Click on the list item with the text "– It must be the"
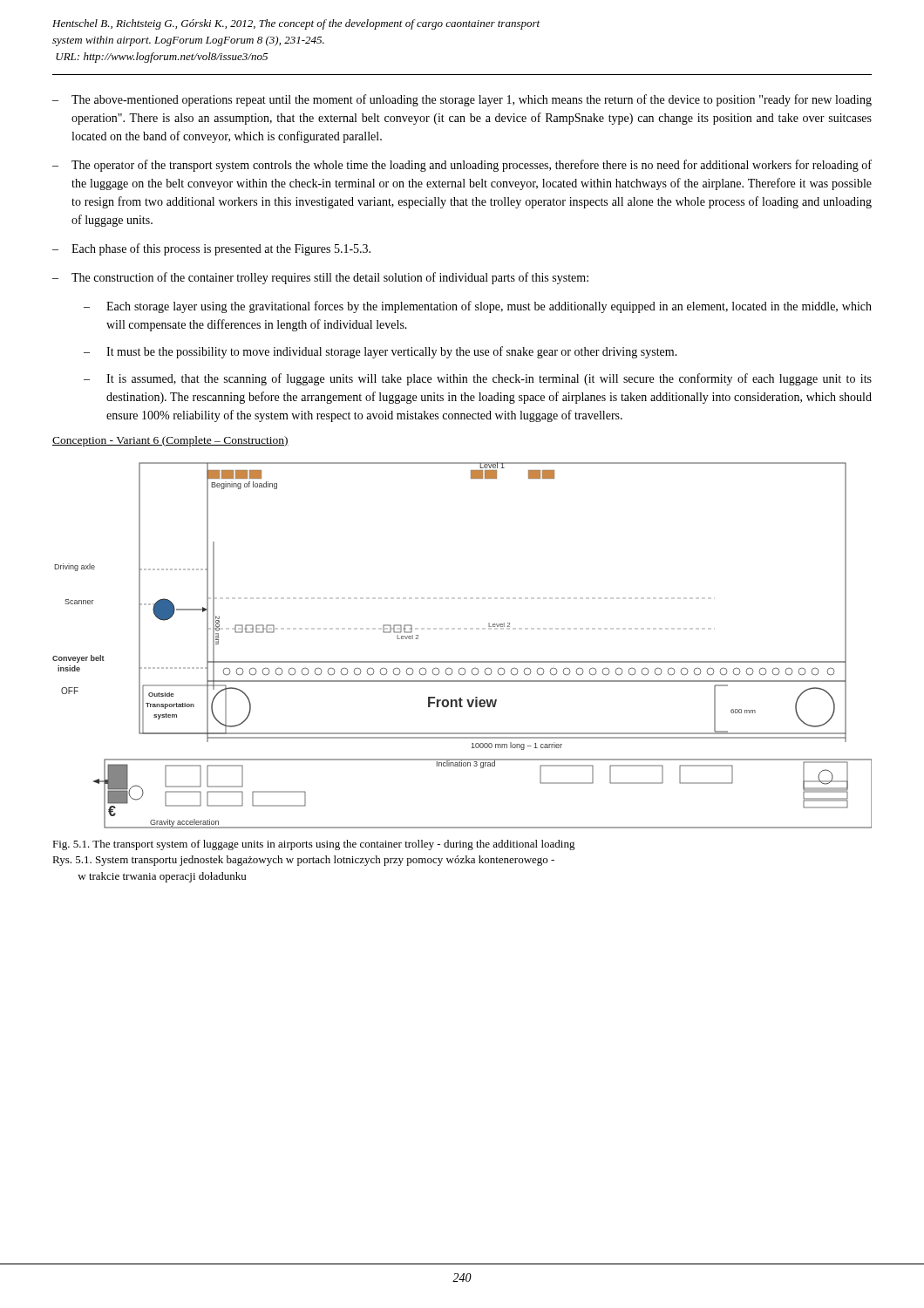This screenshot has height=1308, width=924. pos(478,351)
